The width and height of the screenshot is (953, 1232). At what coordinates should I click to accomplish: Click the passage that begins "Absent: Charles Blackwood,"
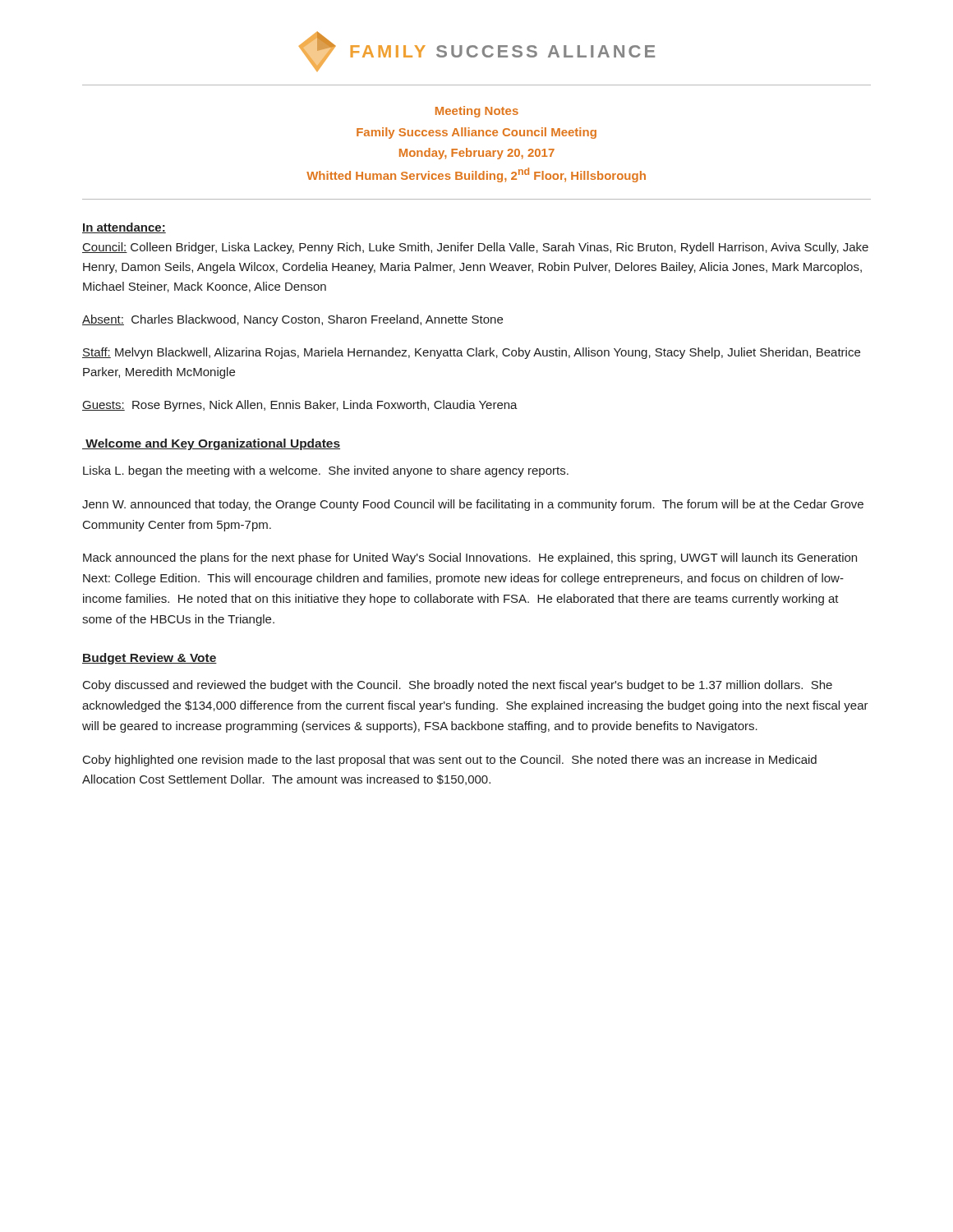(x=293, y=319)
